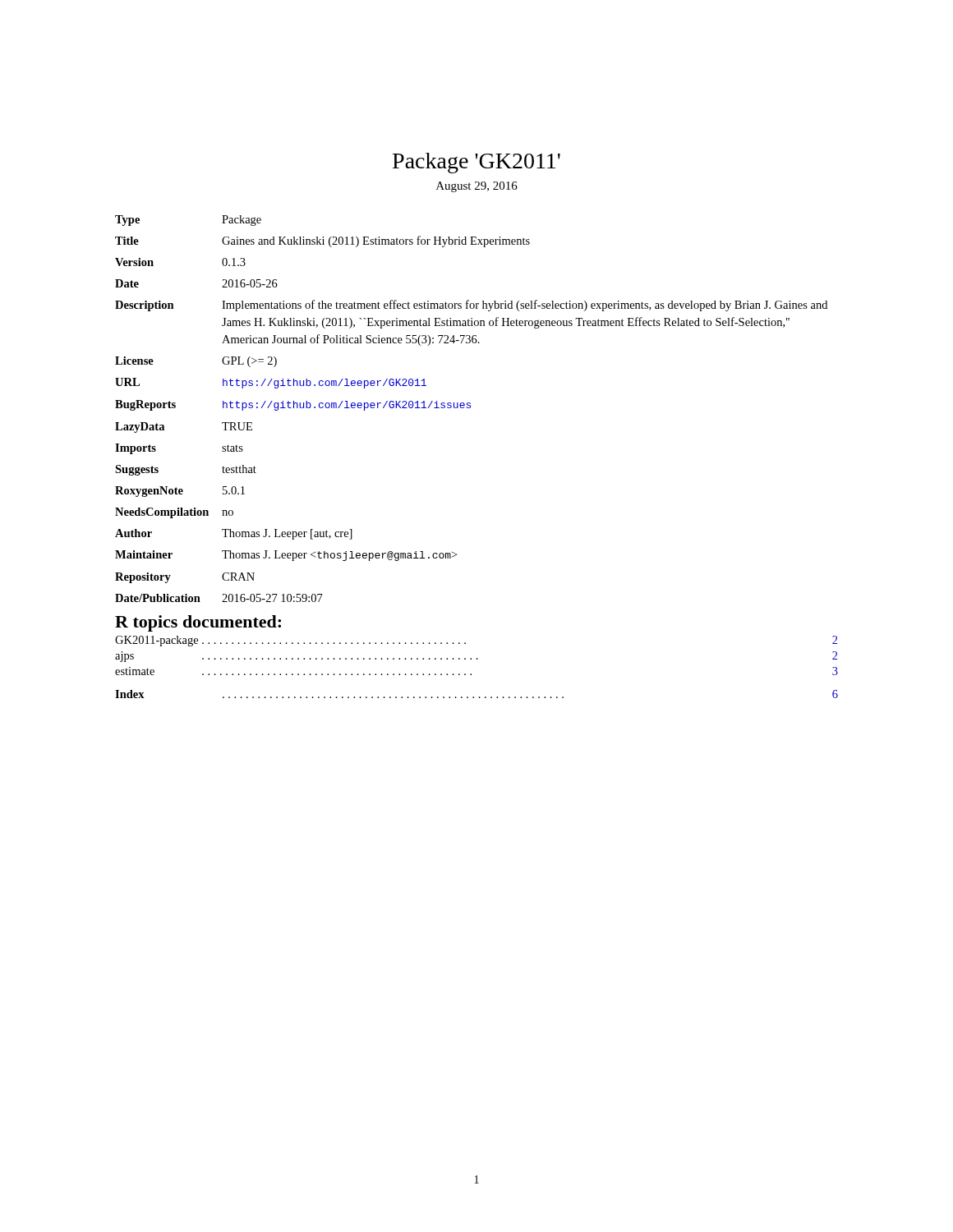The width and height of the screenshot is (953, 1232).
Task: Find the text that says "Maintainer Thomas J. Leeper"
Action: coord(286,556)
